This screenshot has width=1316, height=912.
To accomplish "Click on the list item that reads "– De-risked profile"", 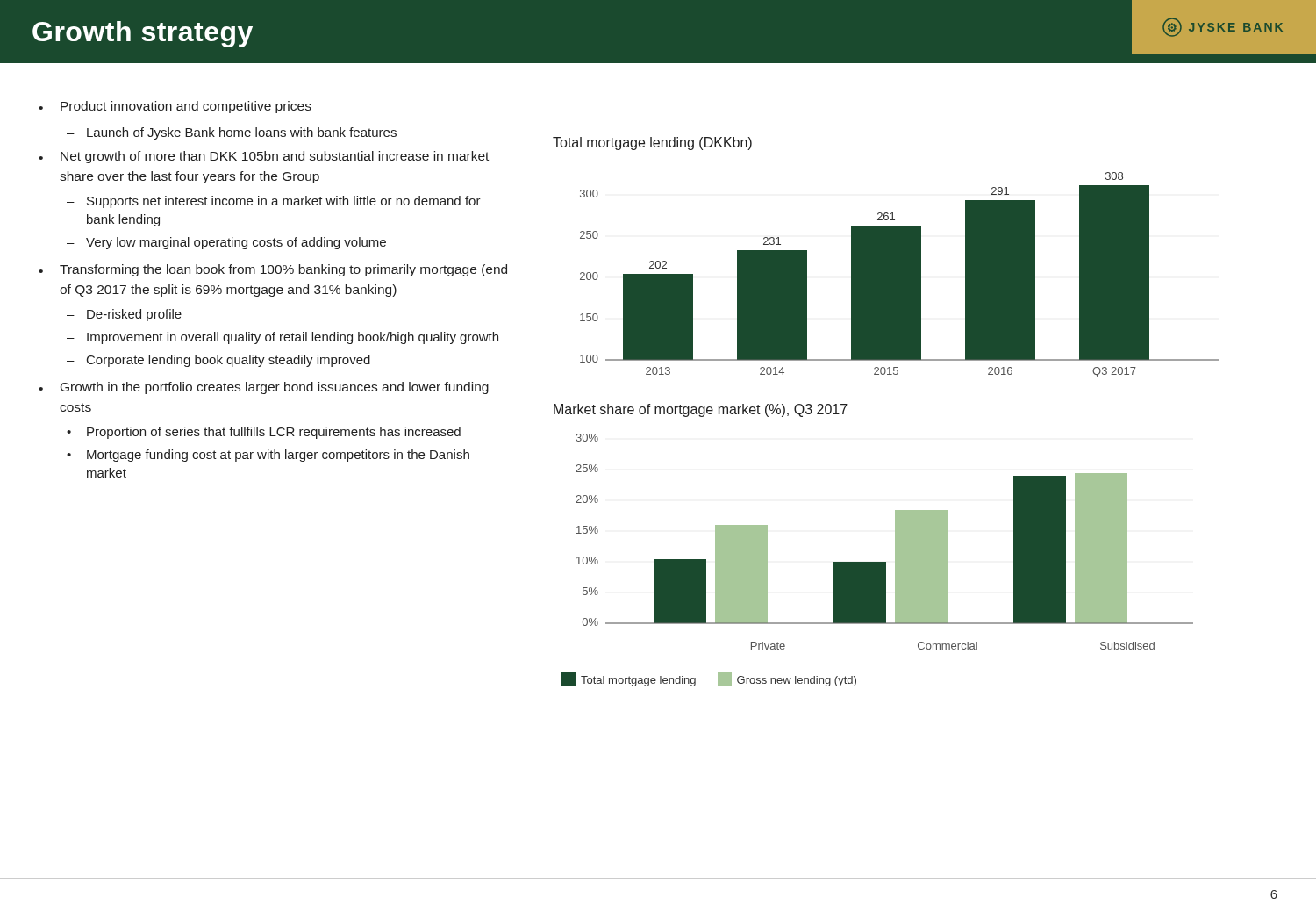I will (x=124, y=314).
